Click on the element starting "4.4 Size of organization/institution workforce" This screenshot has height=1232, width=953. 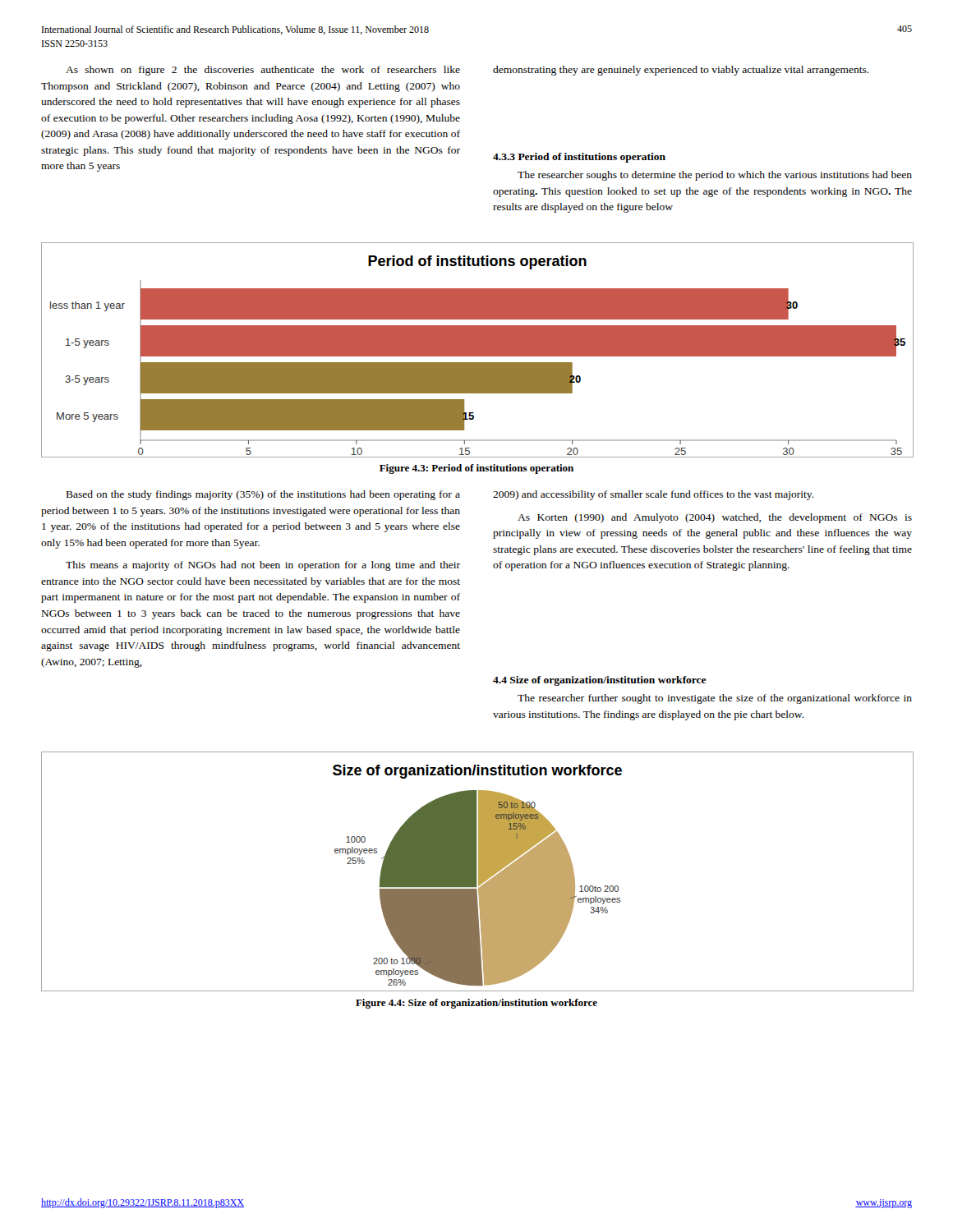pos(600,680)
